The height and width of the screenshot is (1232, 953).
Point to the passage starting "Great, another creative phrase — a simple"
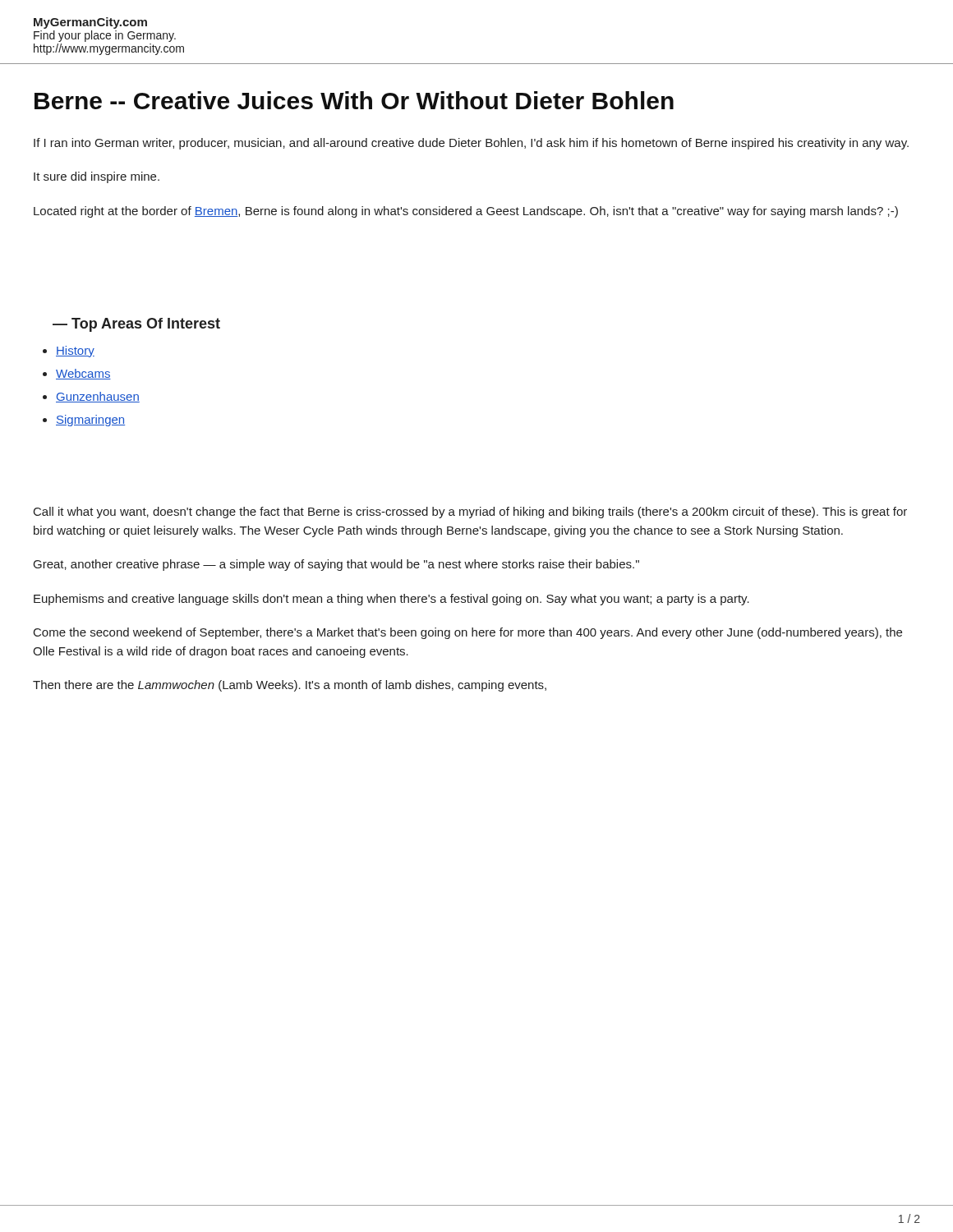pyautogui.click(x=336, y=564)
